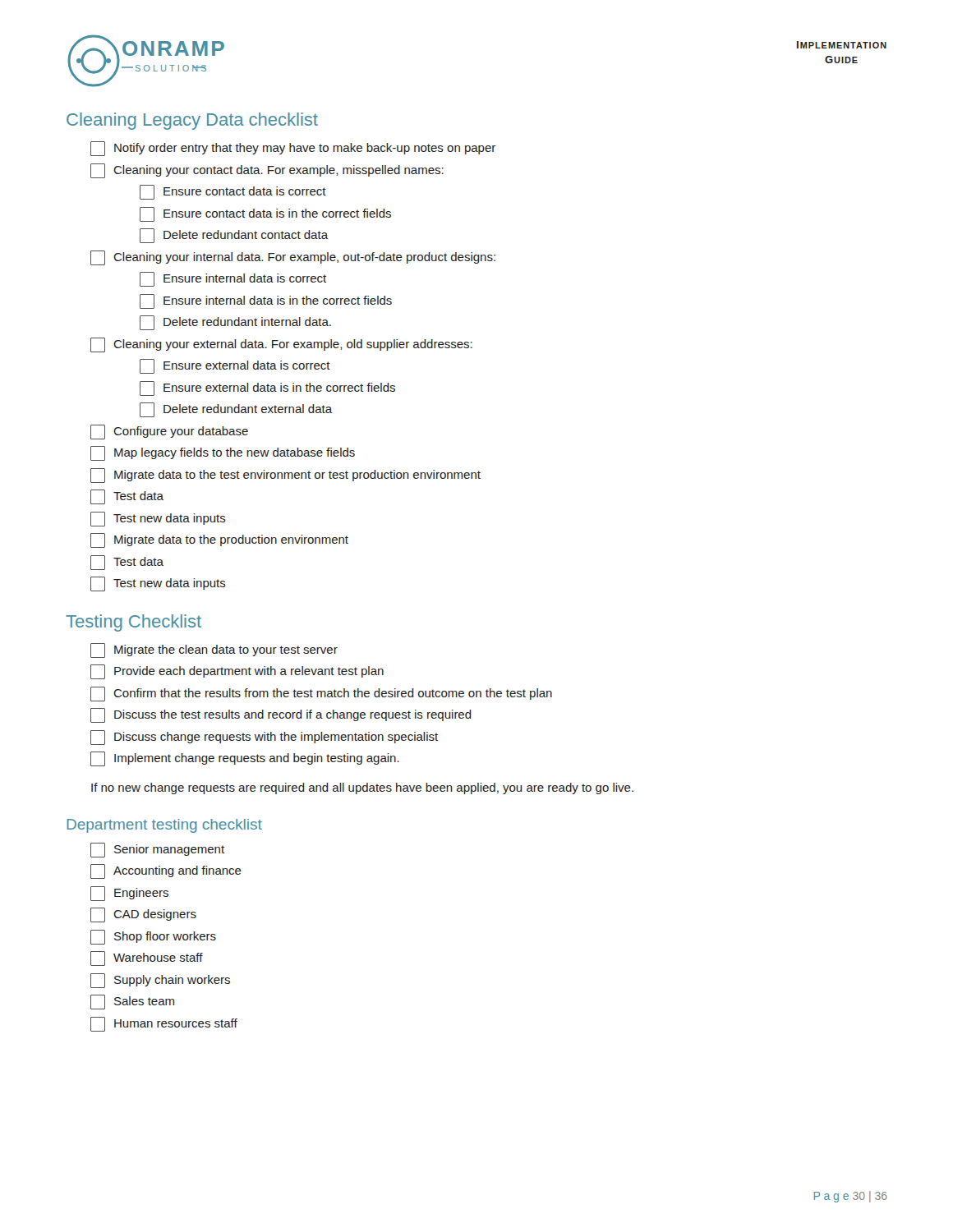Select the block starting "Shop floor workers"
This screenshot has height=1232, width=953.
pyautogui.click(x=153, y=937)
